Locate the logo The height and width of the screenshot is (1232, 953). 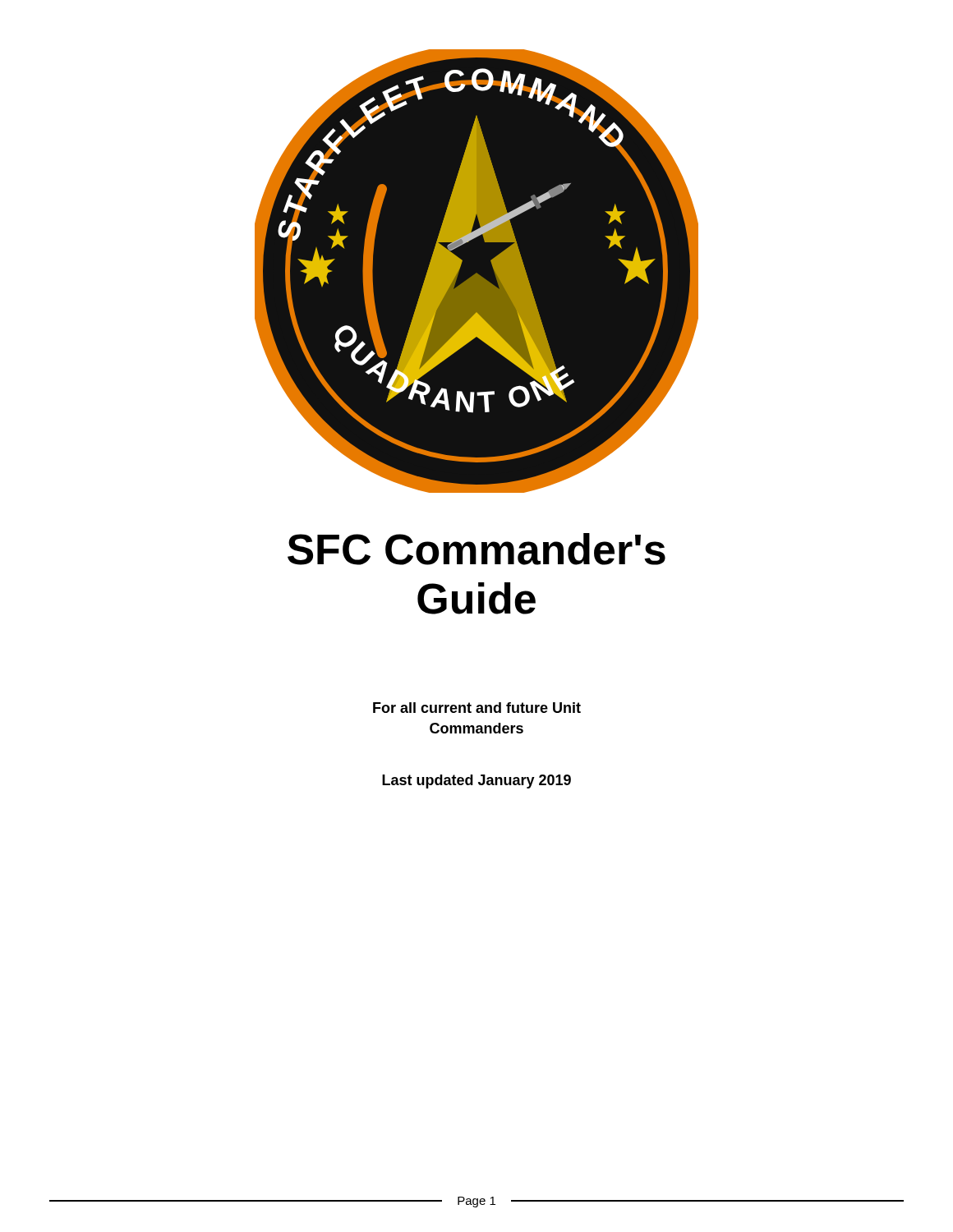coord(476,271)
